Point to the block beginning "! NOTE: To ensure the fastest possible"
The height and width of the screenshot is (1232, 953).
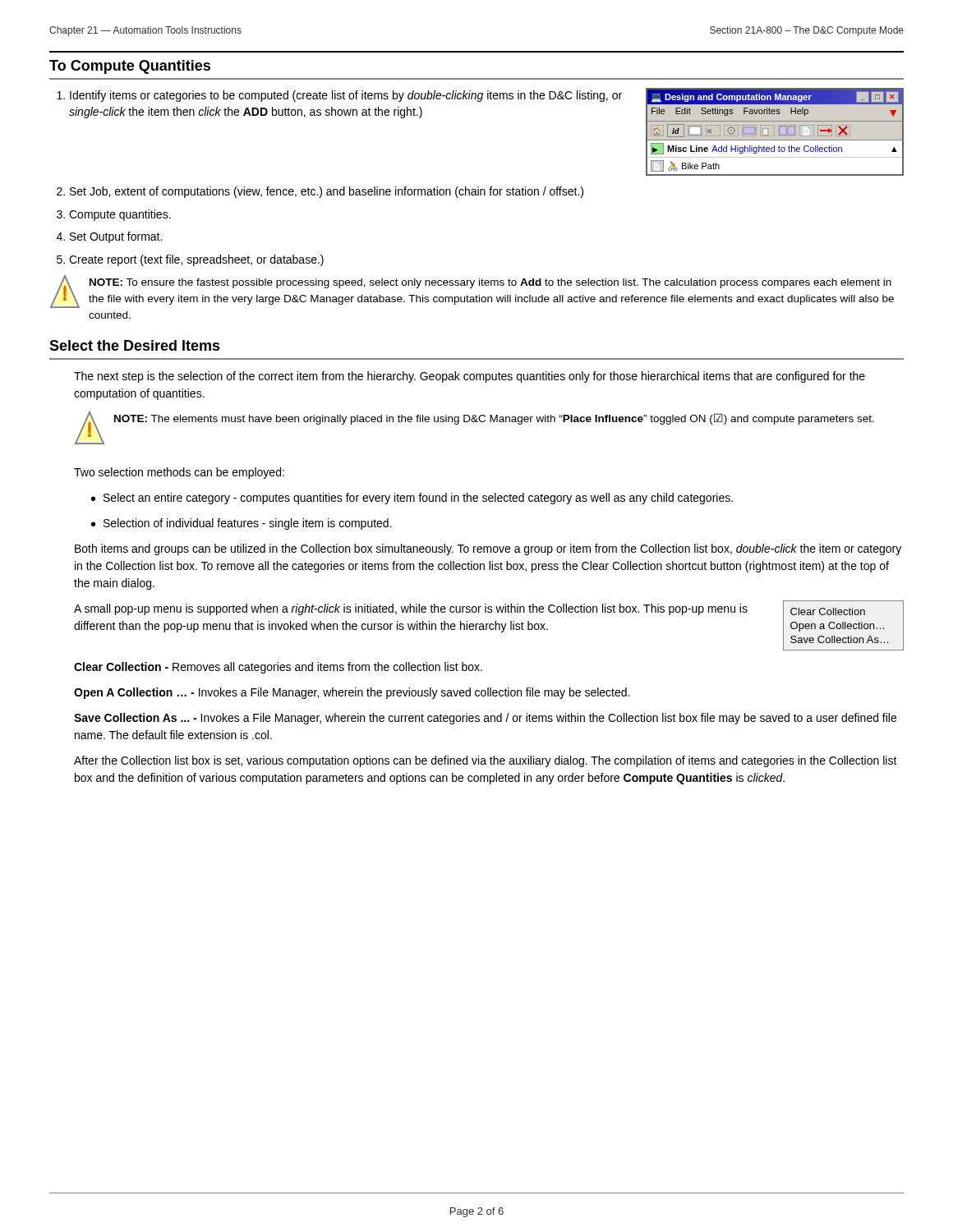click(x=476, y=299)
